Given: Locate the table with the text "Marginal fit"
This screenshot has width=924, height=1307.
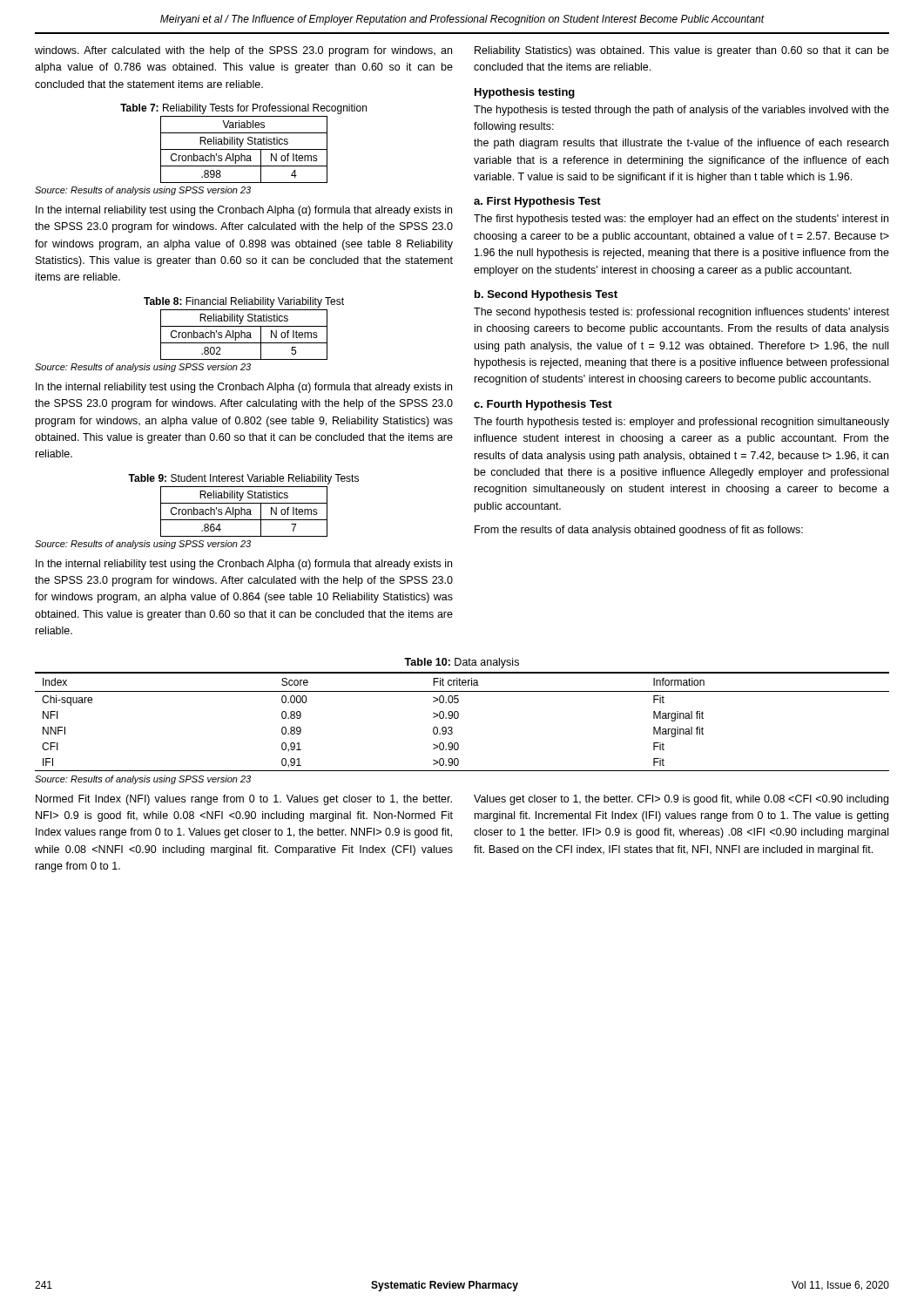Looking at the screenshot, I should (x=462, y=721).
